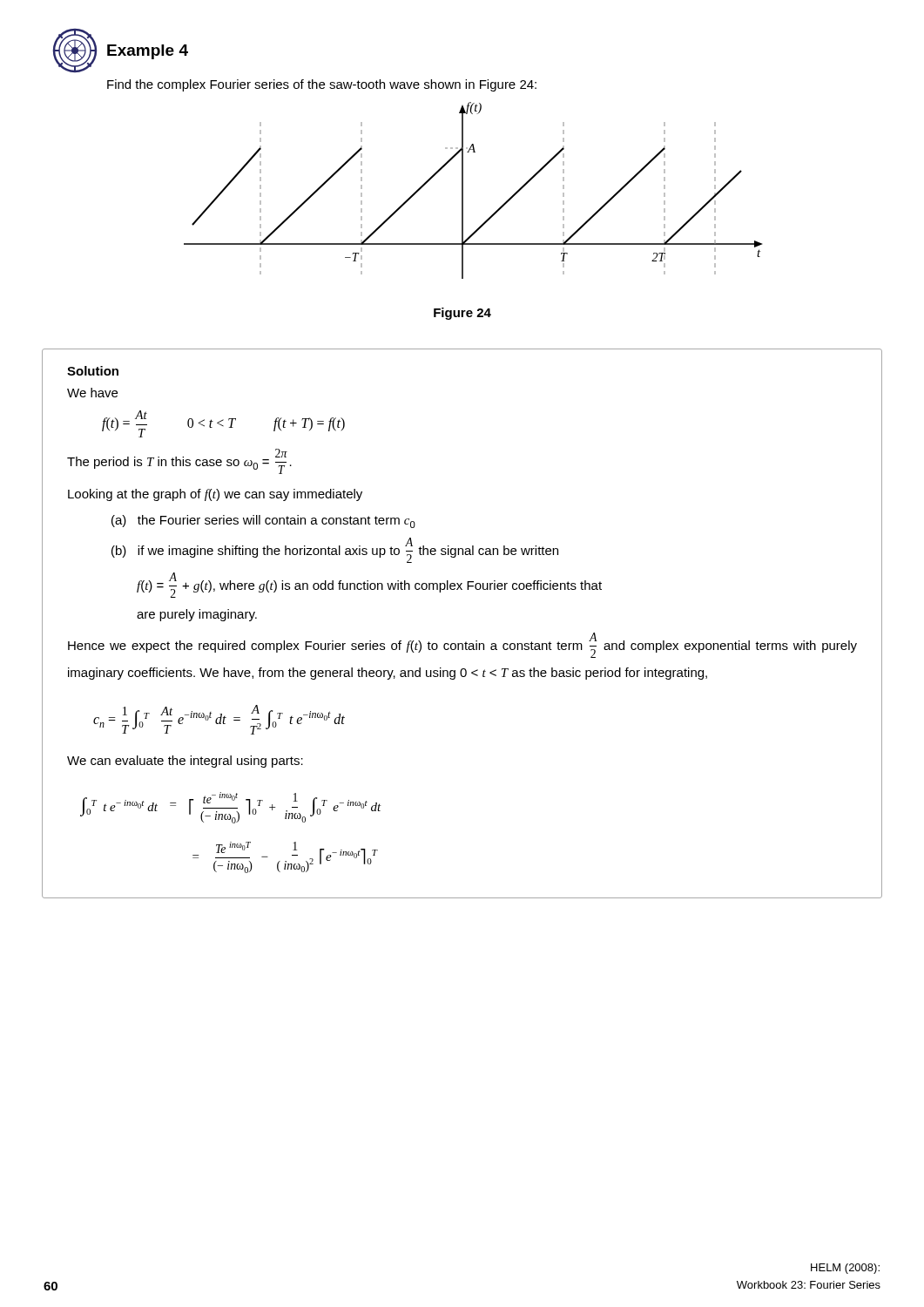Find the block on this page that starts "(b) if we imagine shifting"
The height and width of the screenshot is (1307, 924).
(335, 551)
